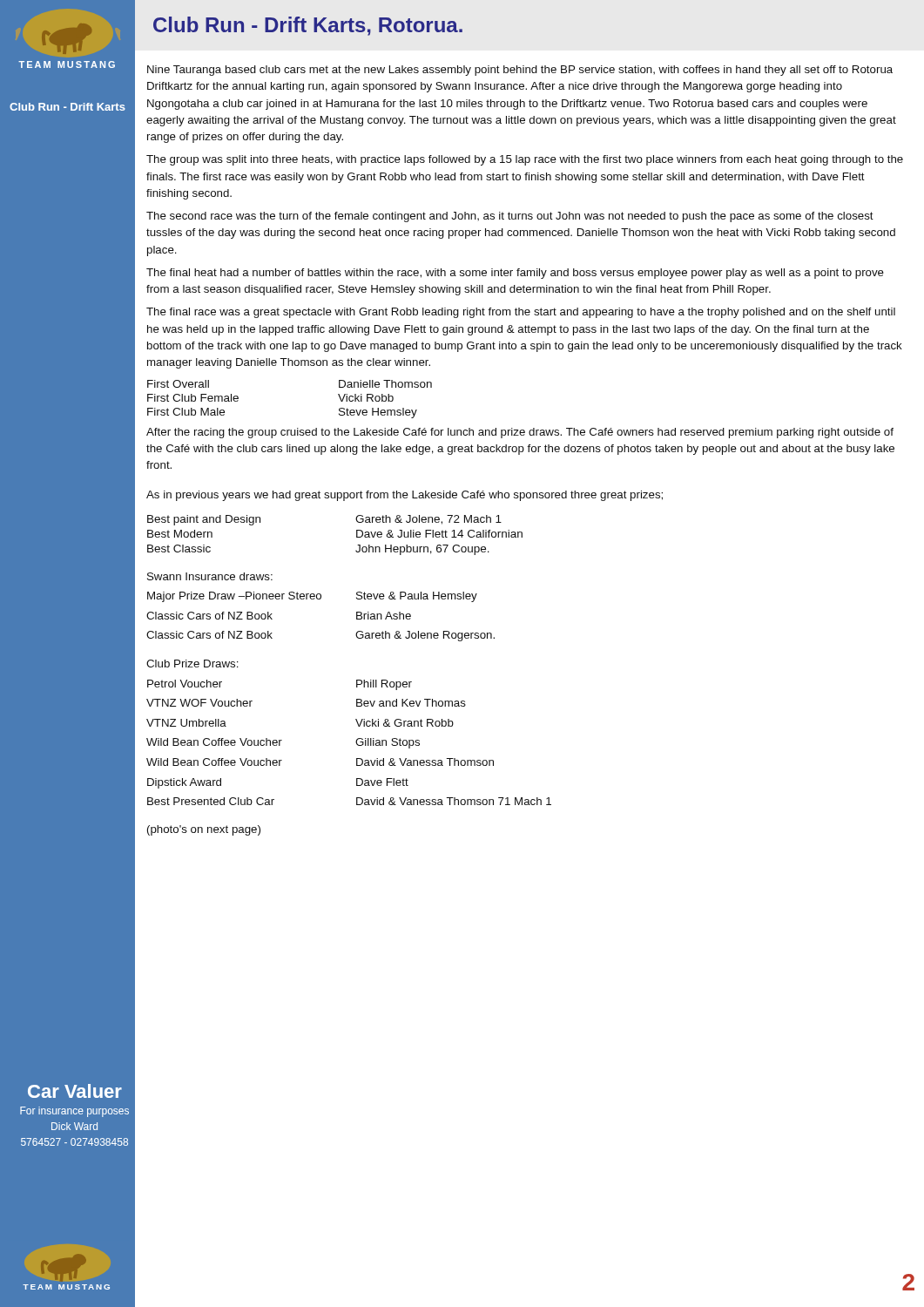The image size is (924, 1307).
Task: Find the element starting "Best Classic John Hepburn, 67 Coupe."
Action: (525, 548)
